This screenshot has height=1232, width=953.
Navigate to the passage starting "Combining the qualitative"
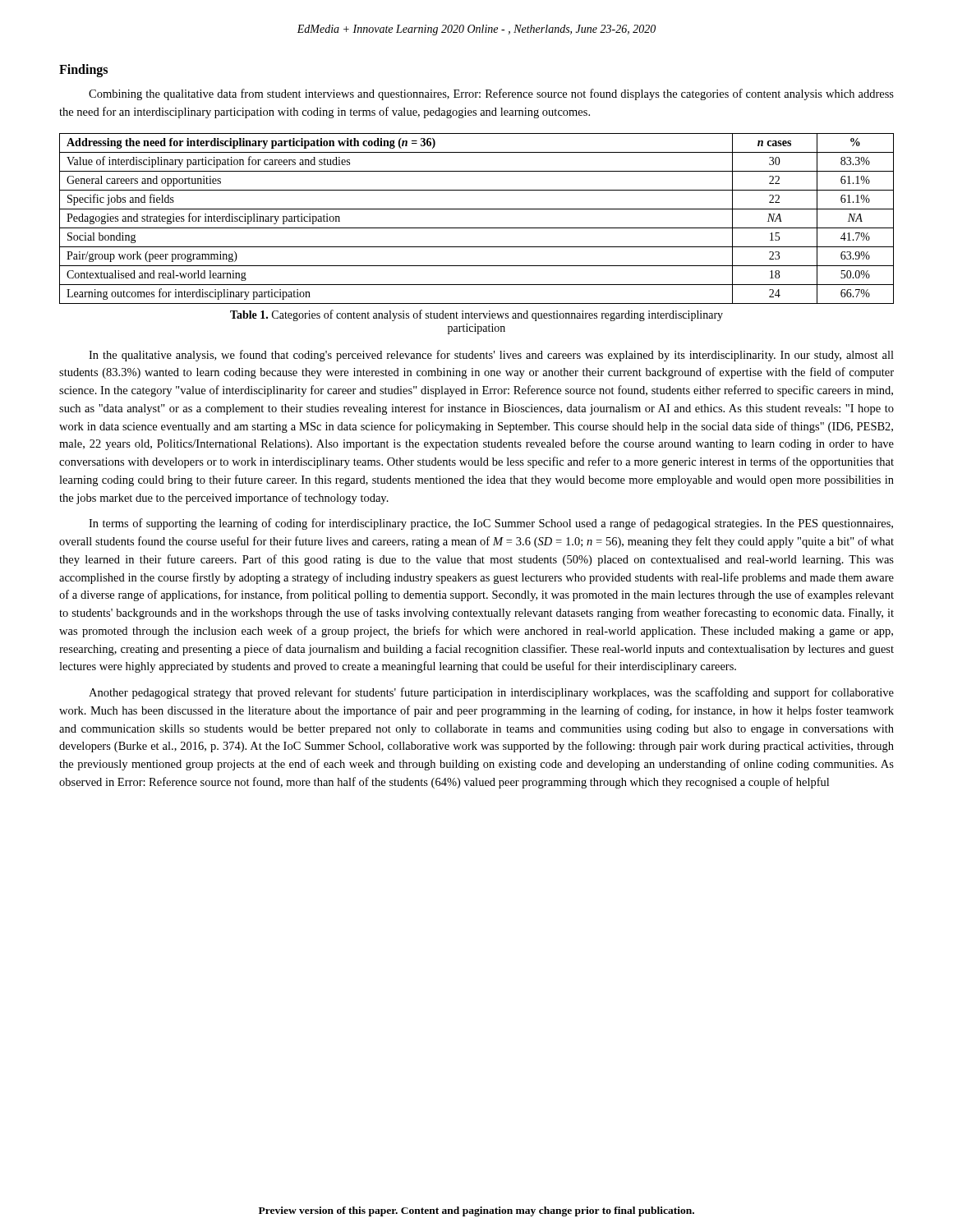point(476,103)
